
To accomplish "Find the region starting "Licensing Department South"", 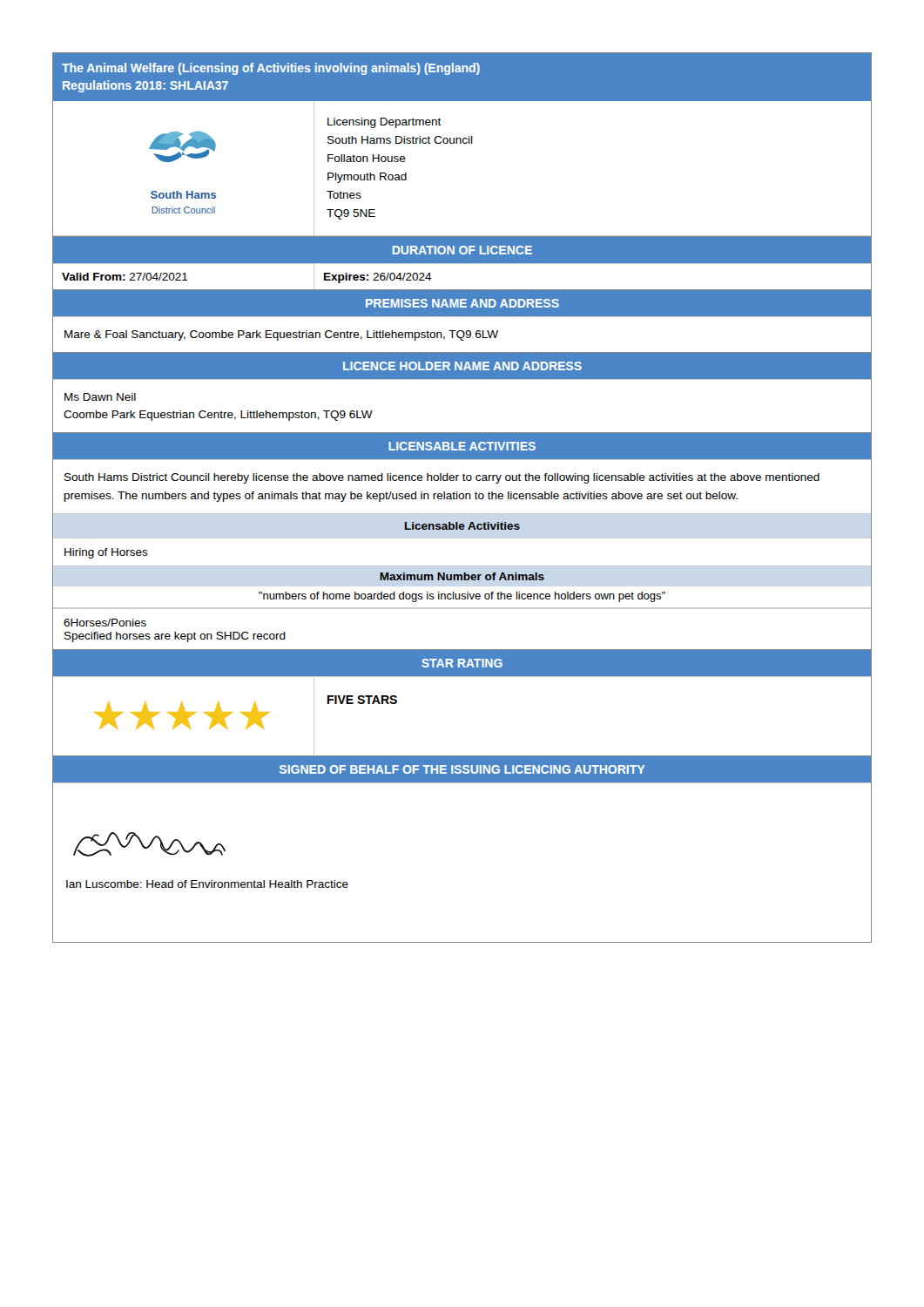I will point(400,167).
